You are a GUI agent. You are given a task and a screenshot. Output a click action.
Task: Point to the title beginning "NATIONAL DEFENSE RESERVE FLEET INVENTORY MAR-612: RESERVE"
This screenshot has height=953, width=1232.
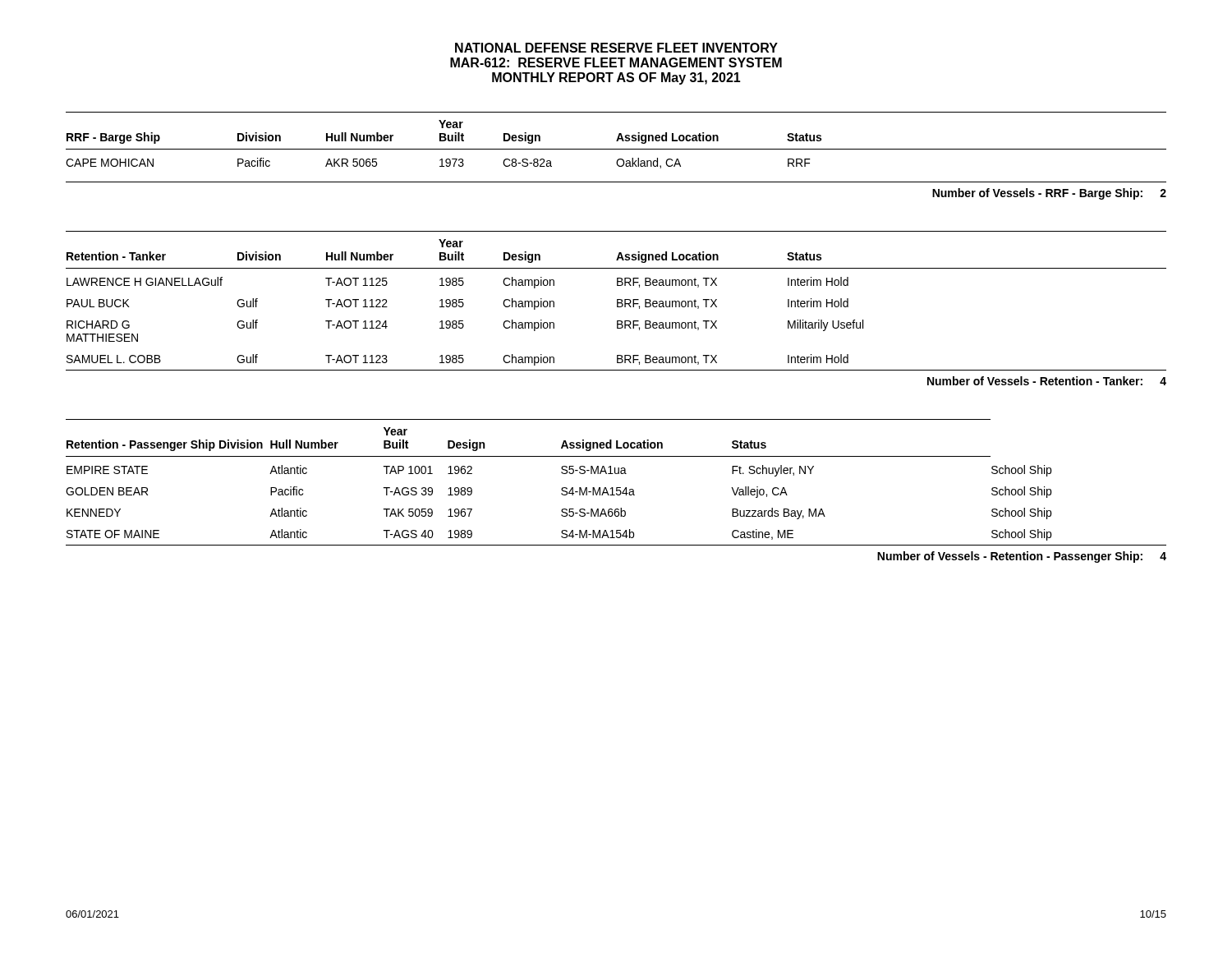[x=616, y=63]
